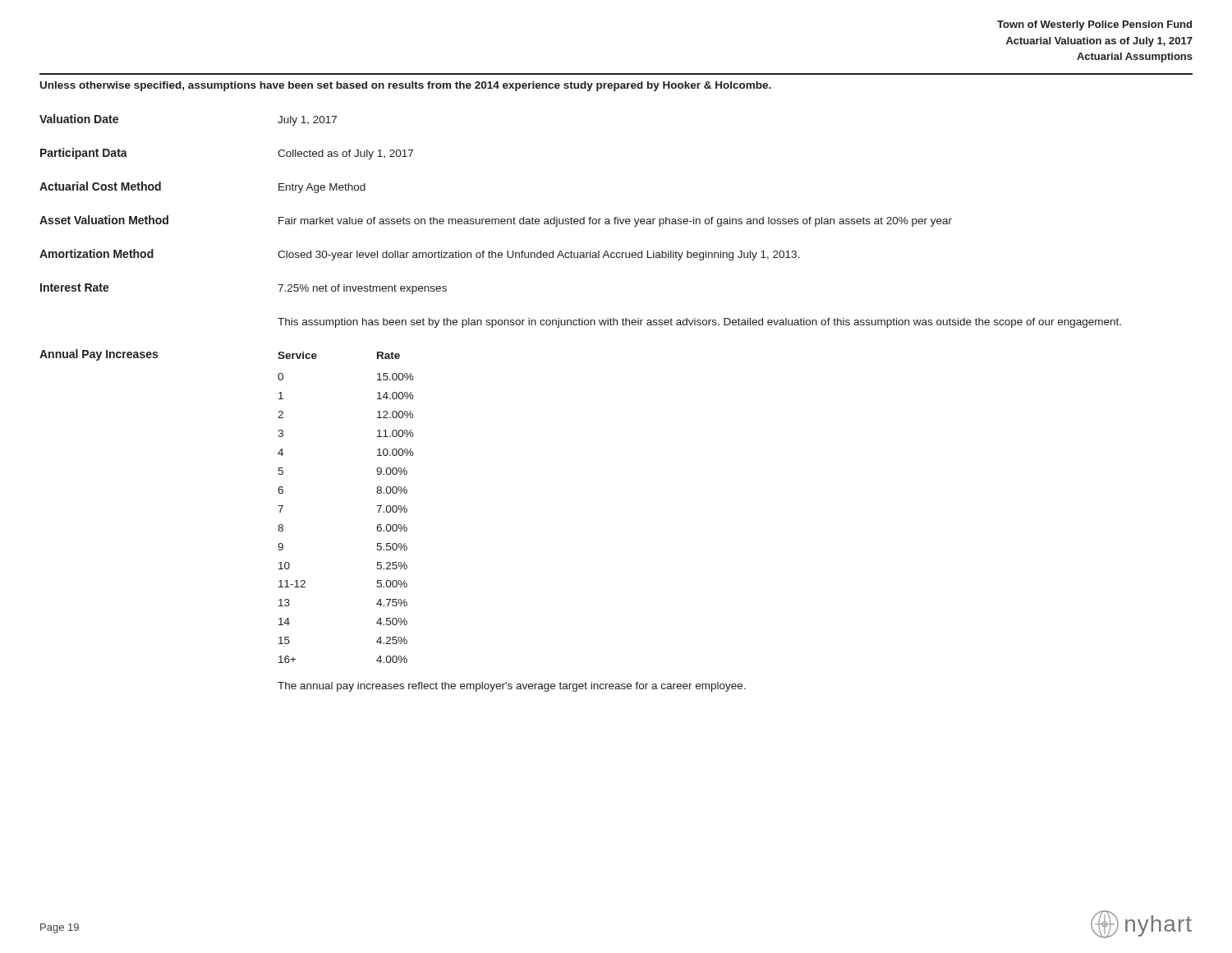This screenshot has height=953, width=1232.
Task: Click on the passage starting "The annual pay increases reflect the"
Action: click(x=512, y=686)
